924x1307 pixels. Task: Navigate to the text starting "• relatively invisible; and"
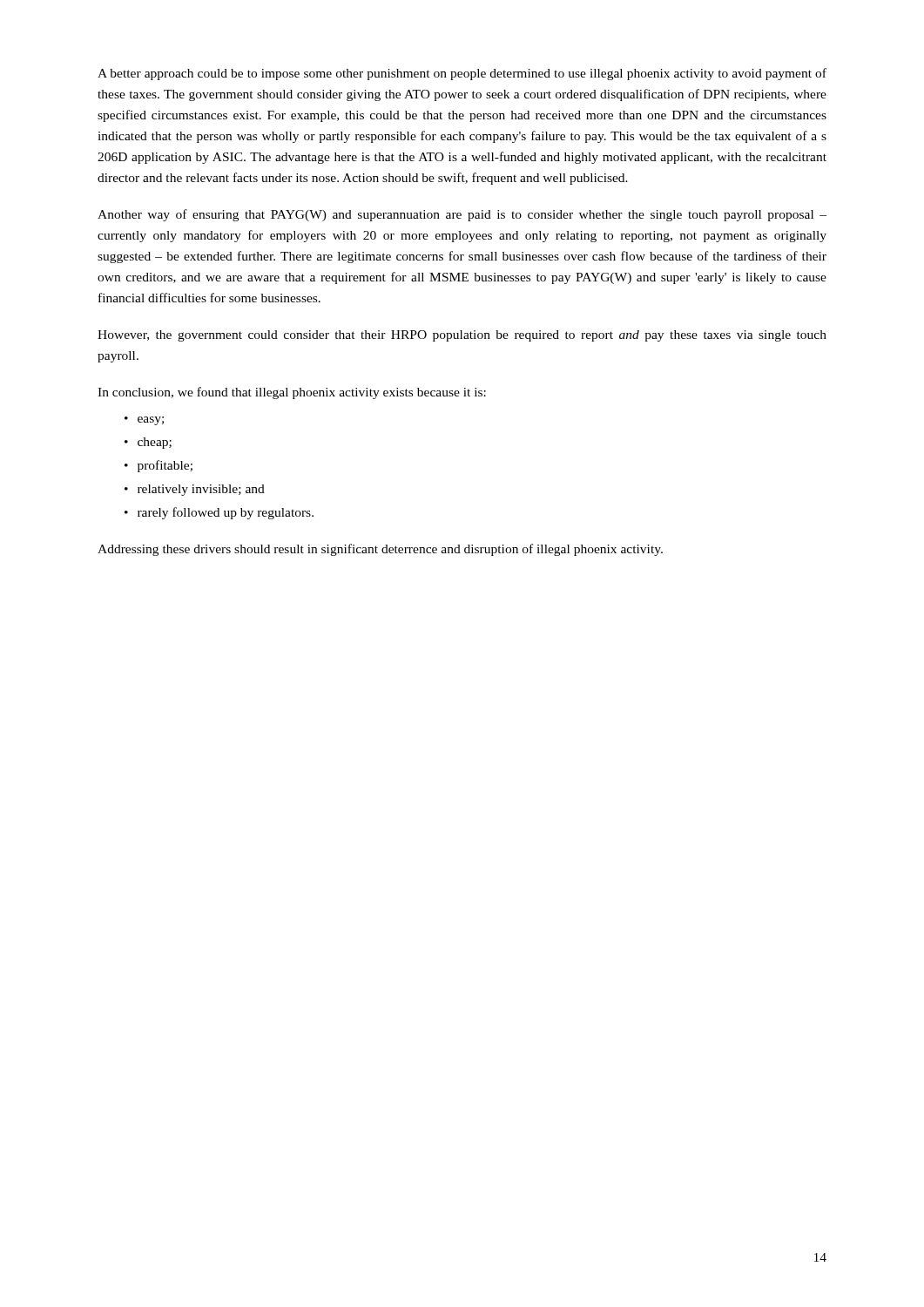tap(194, 489)
